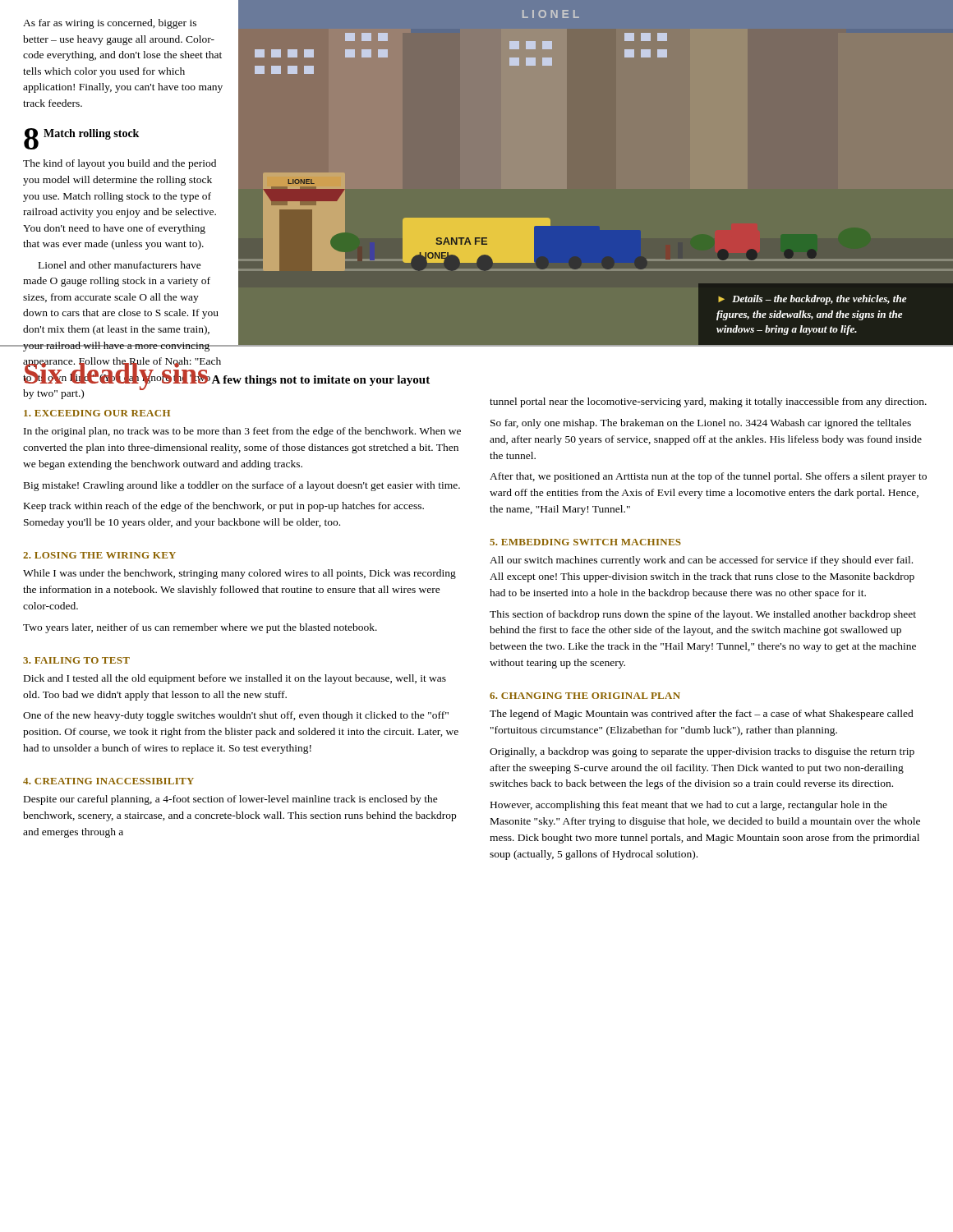The height and width of the screenshot is (1232, 953).
Task: Navigate to the block starting "All our switch machines currently work"
Action: (x=710, y=611)
